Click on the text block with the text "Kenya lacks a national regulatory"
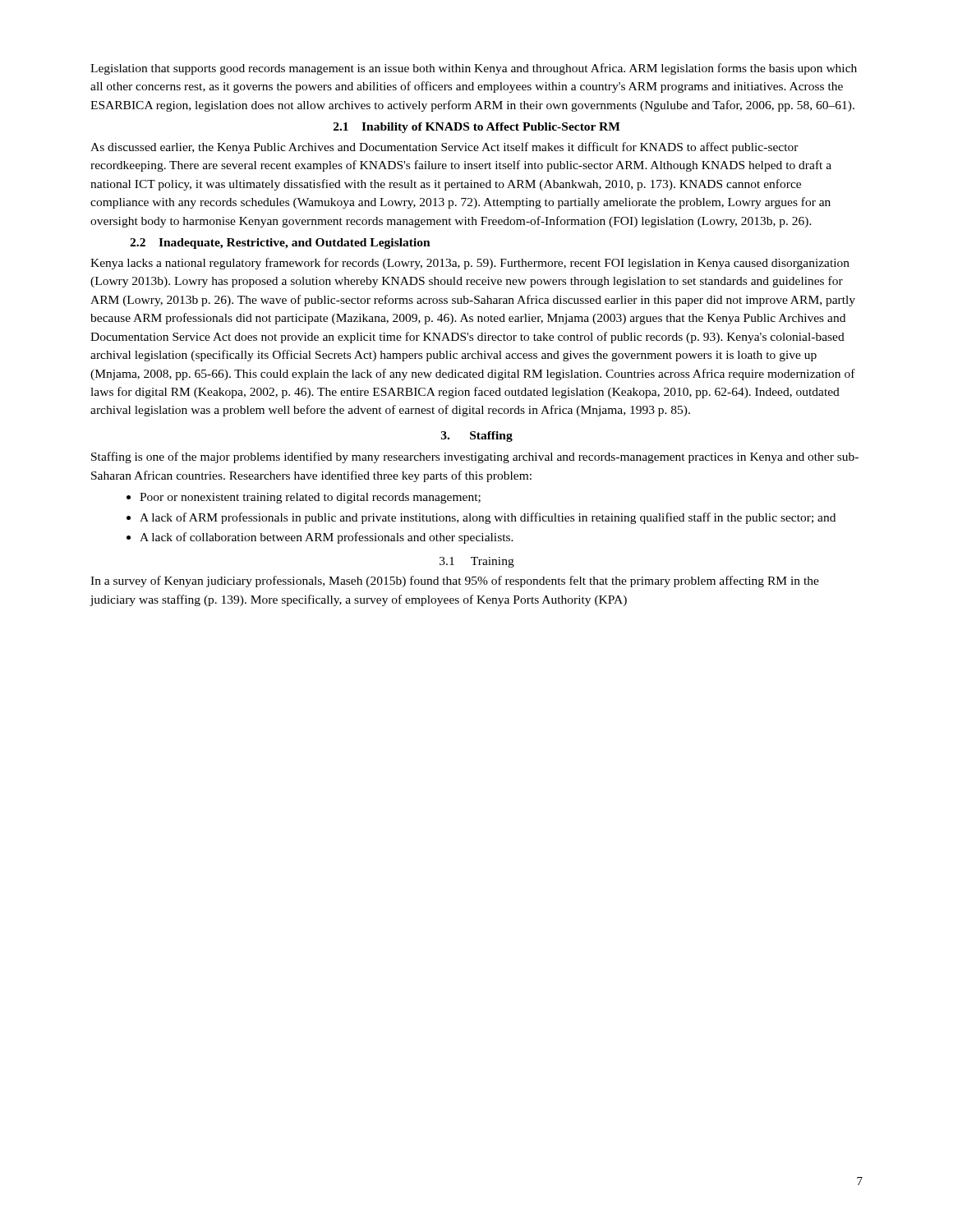Image resolution: width=953 pixels, height=1232 pixels. pos(476,337)
